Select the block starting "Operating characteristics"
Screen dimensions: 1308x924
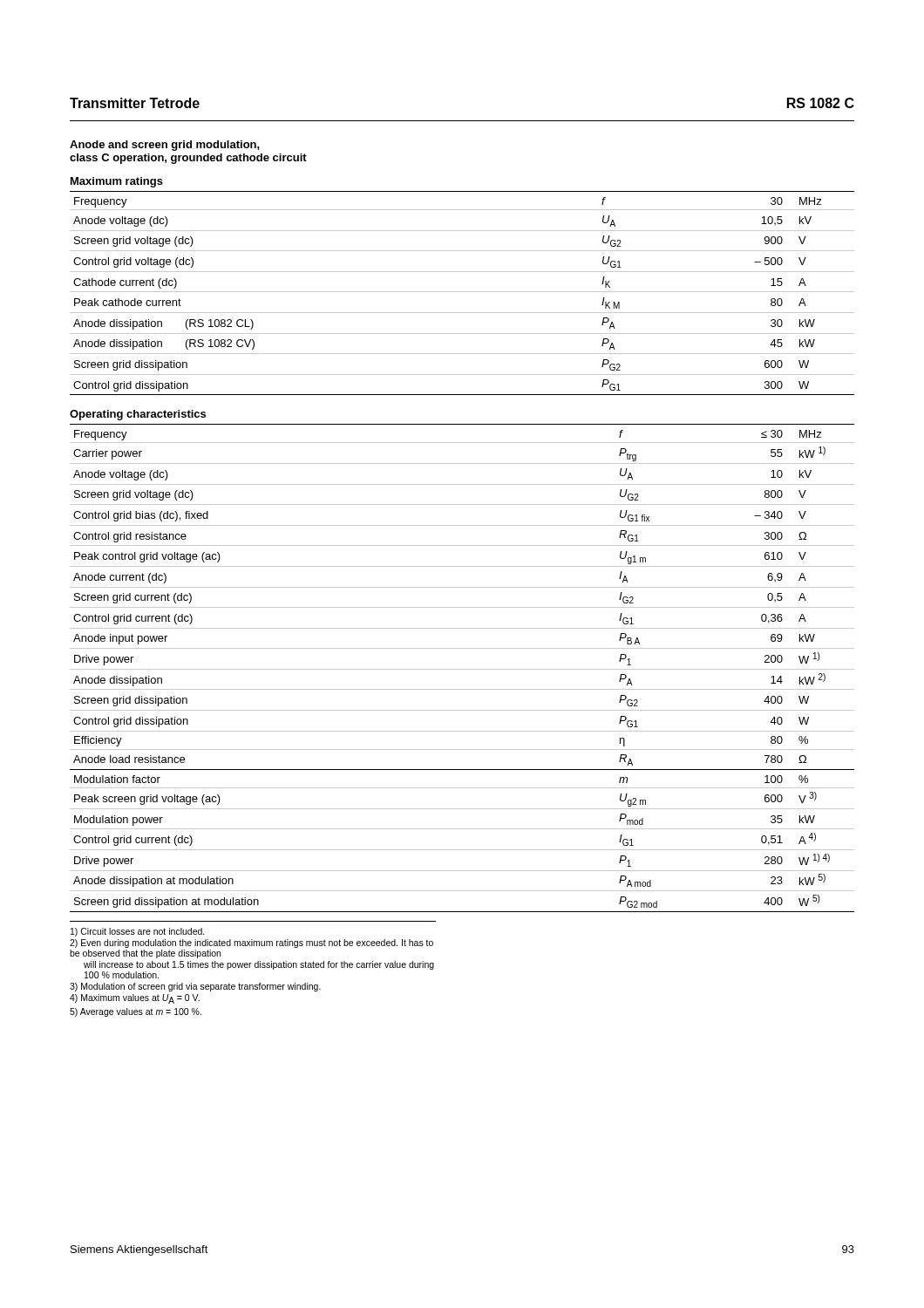pos(138,414)
